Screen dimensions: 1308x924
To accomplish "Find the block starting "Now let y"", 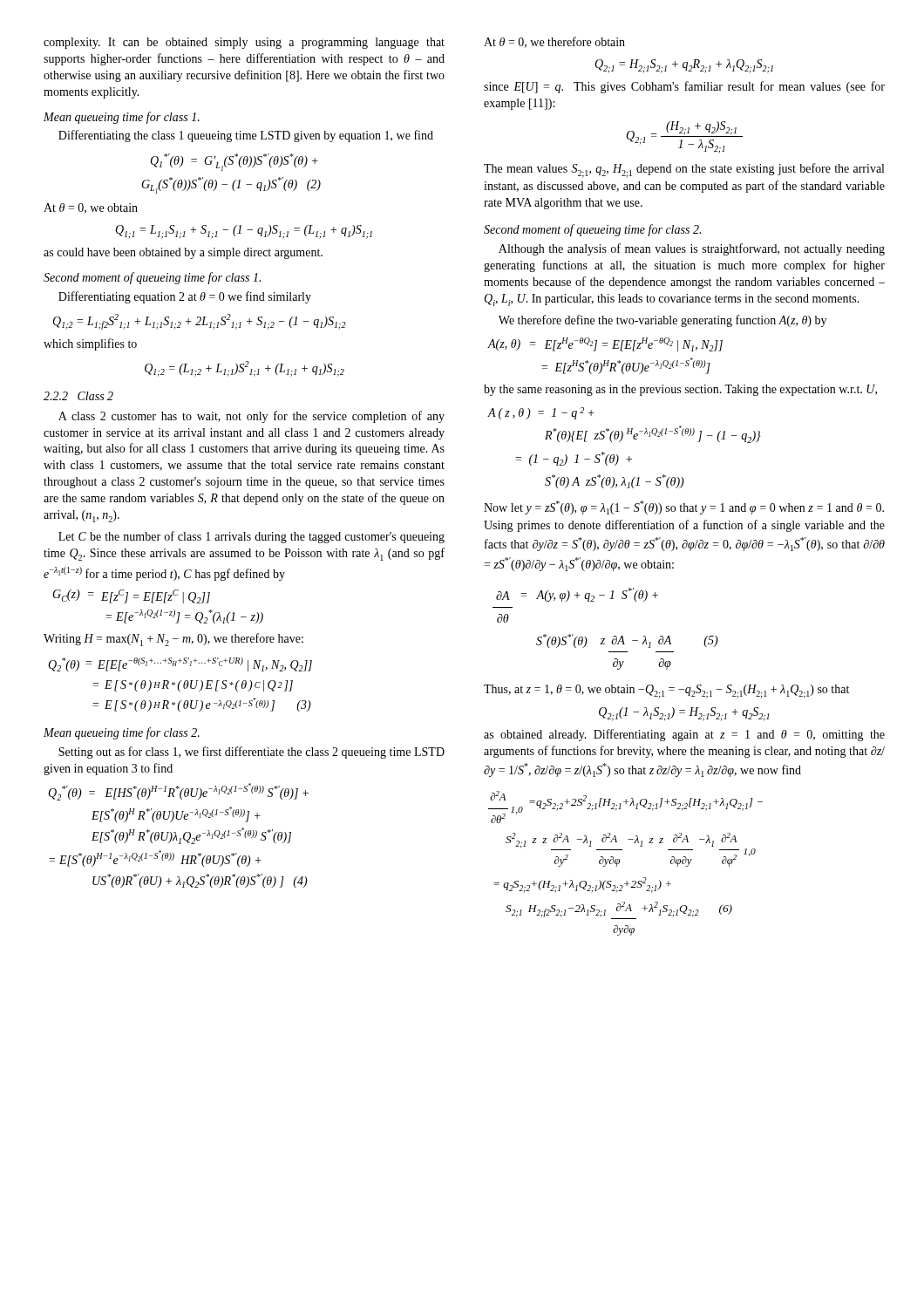I will pyautogui.click(x=684, y=536).
